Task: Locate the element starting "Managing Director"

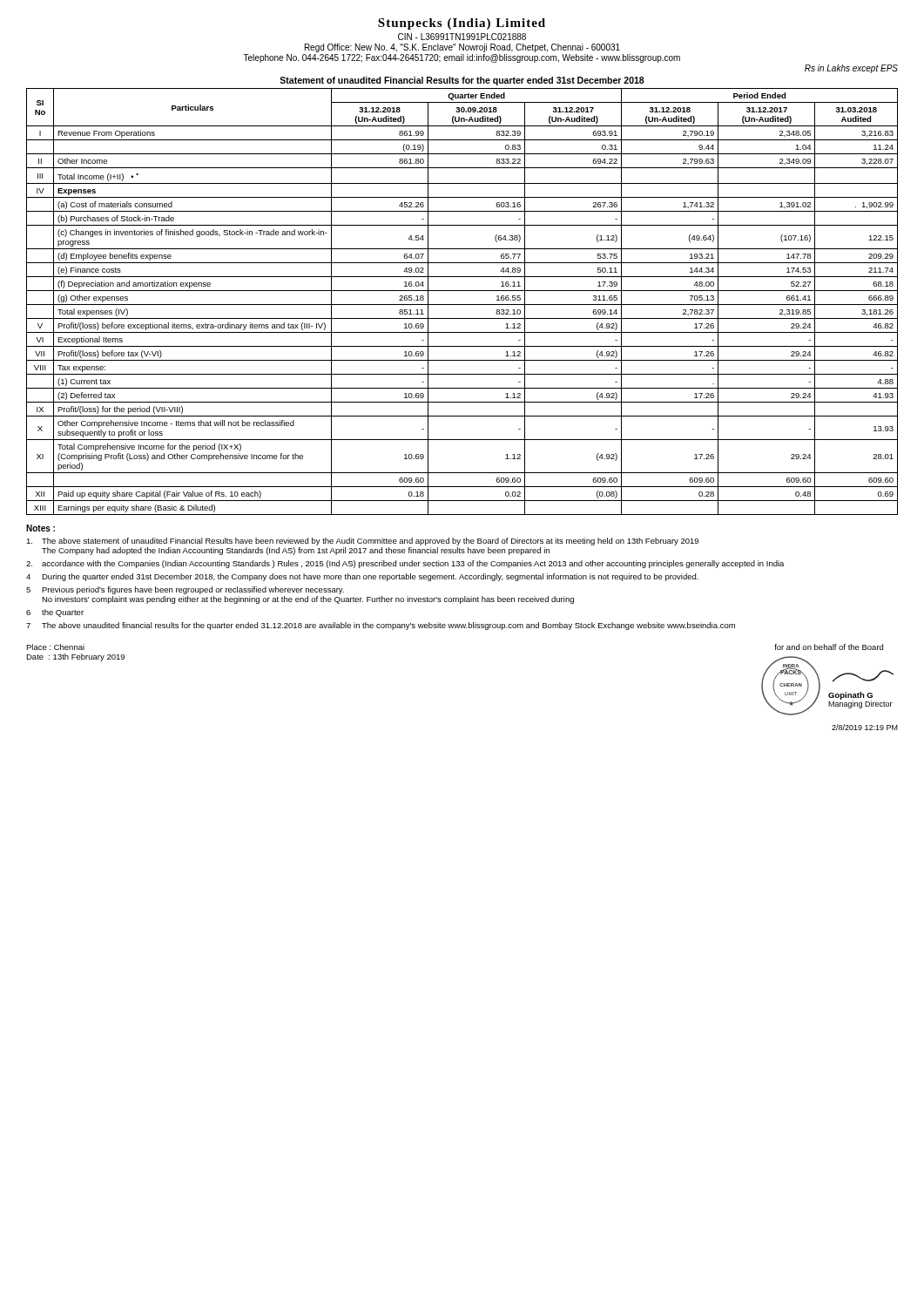Action: (x=860, y=704)
